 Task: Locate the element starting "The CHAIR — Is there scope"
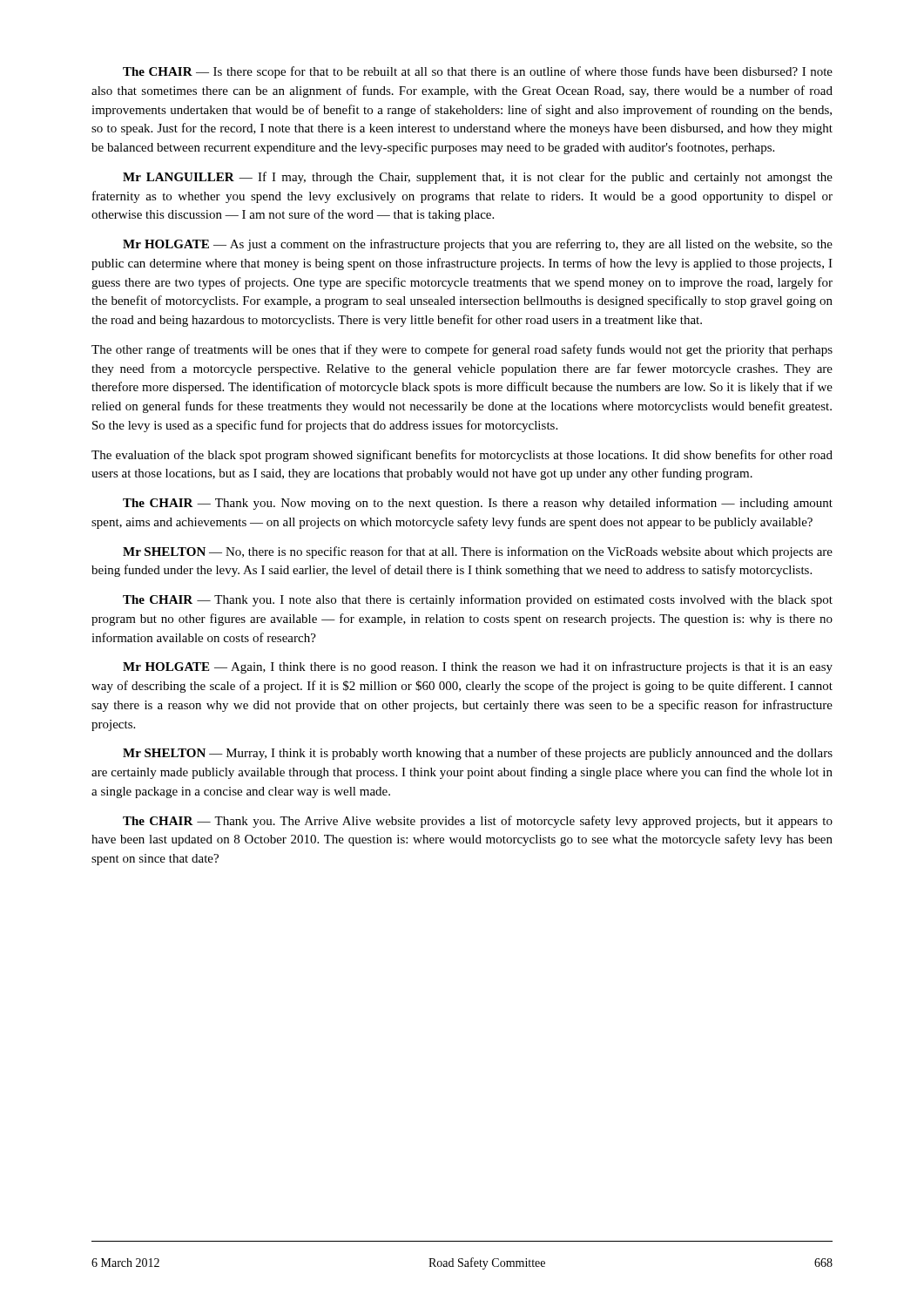pyautogui.click(x=462, y=110)
